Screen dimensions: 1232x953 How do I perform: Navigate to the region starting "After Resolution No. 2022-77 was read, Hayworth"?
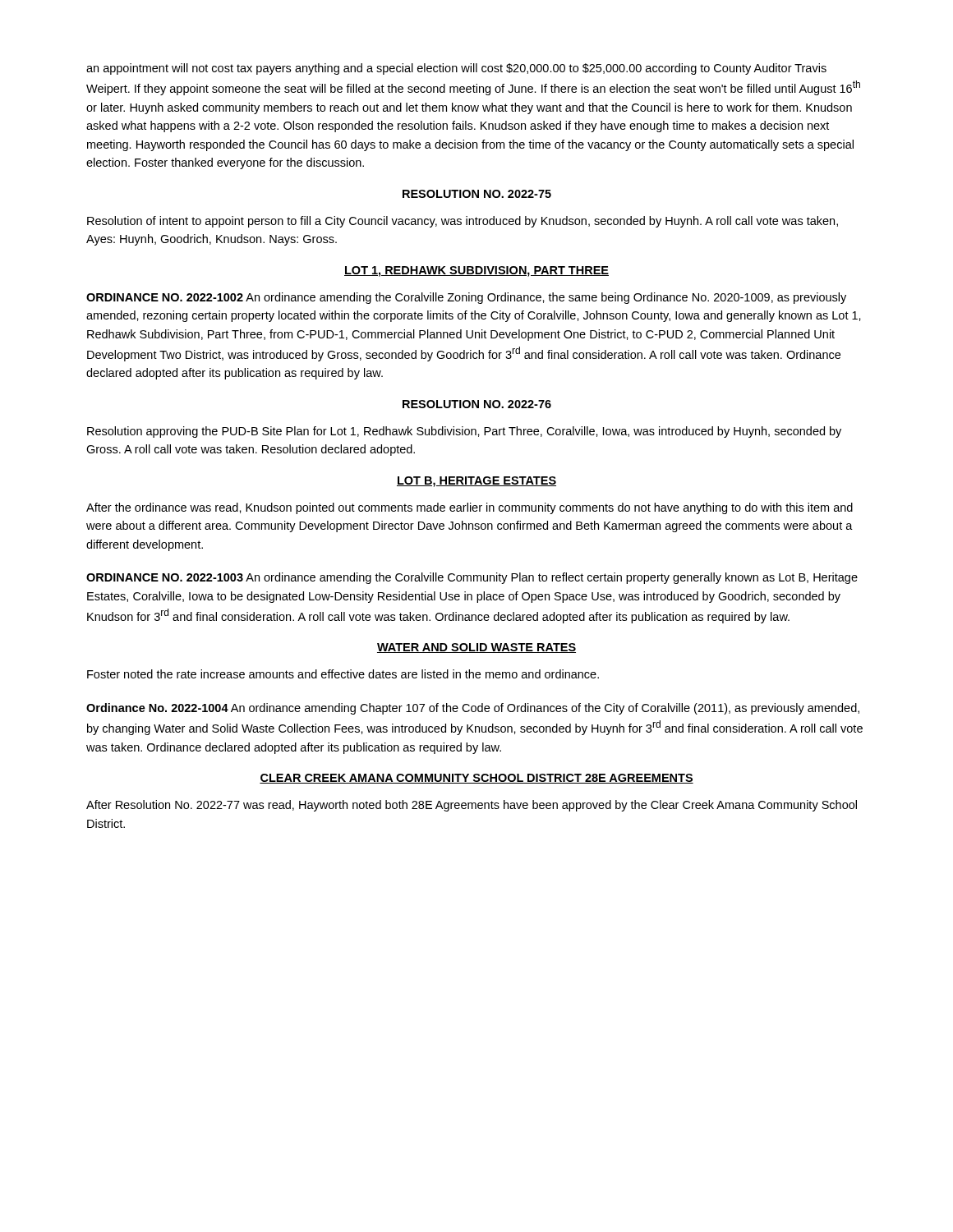click(472, 814)
